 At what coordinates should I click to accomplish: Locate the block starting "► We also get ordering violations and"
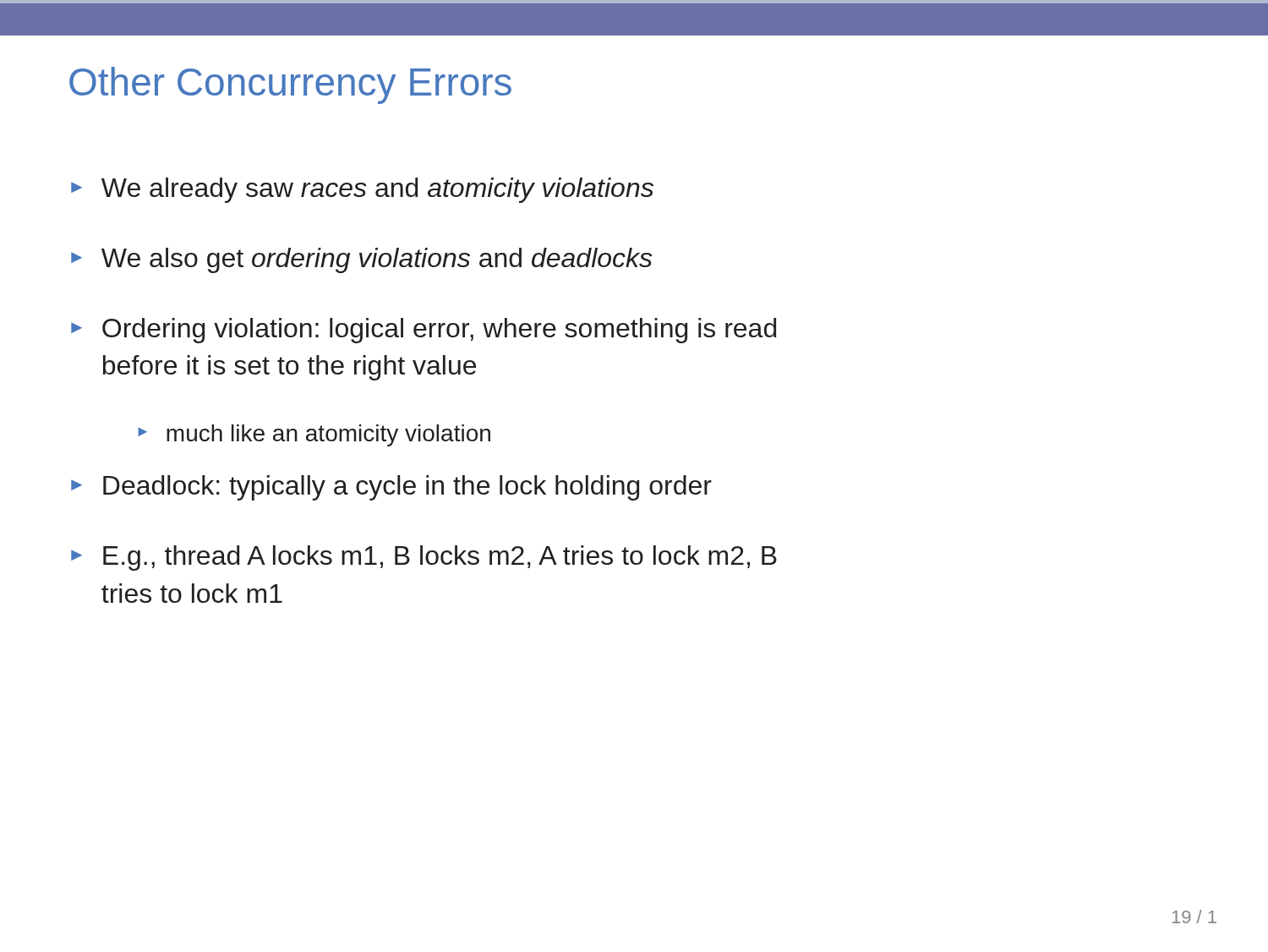[x=634, y=258]
